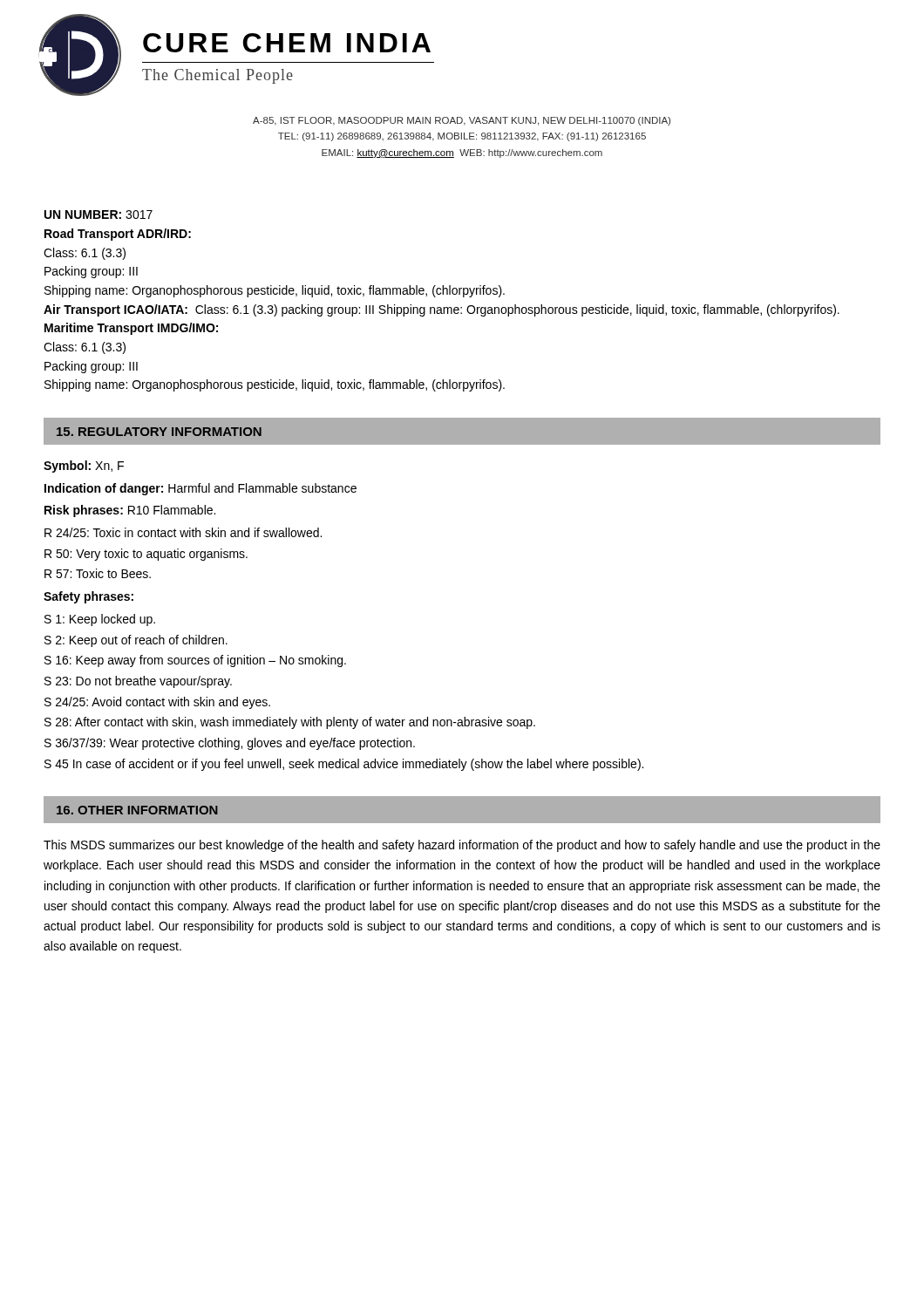
Task: Click on the text that says "Risk phrases: R10 Flammable."
Action: tap(130, 510)
